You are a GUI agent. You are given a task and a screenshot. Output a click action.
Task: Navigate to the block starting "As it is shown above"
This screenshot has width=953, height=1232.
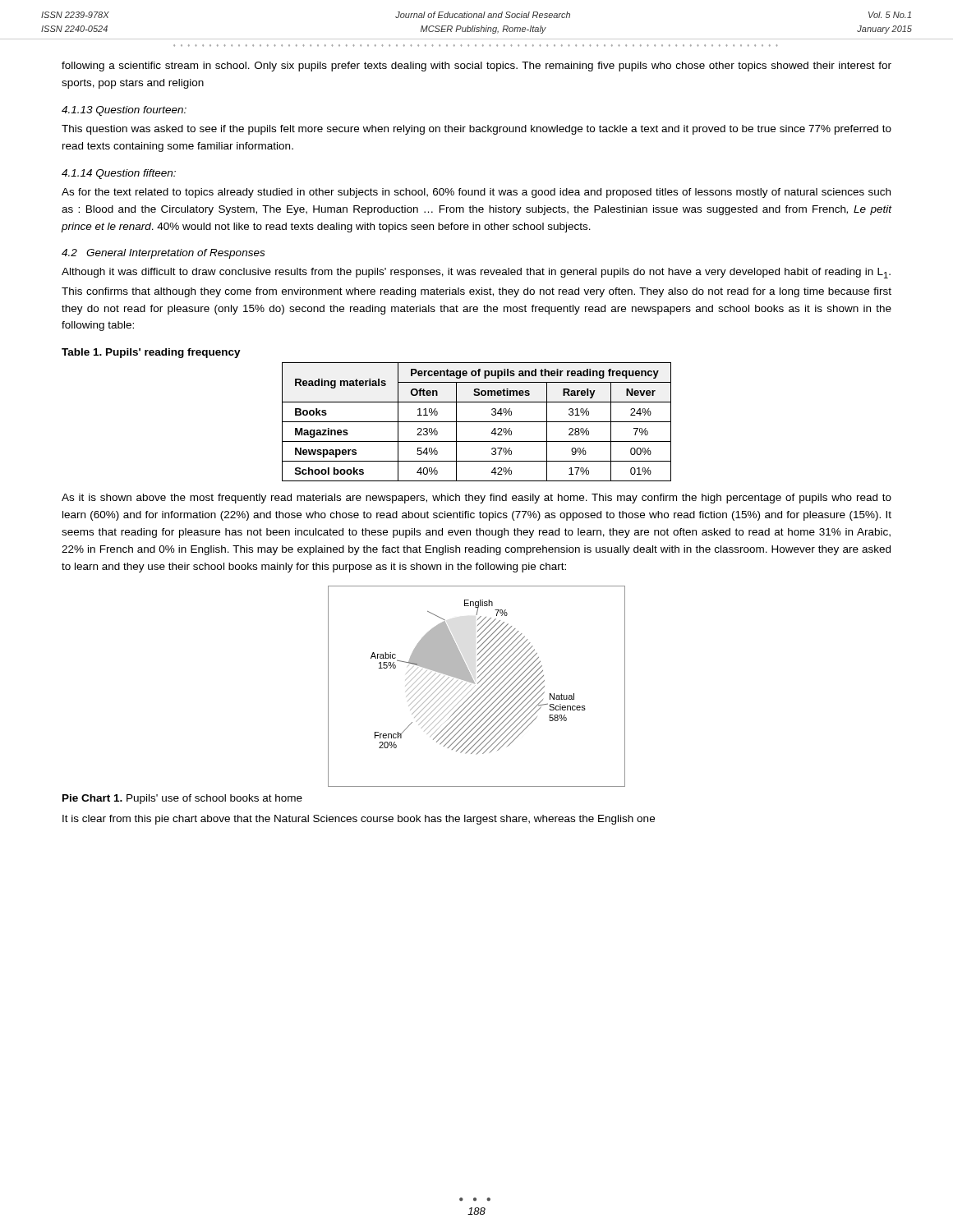(x=476, y=532)
